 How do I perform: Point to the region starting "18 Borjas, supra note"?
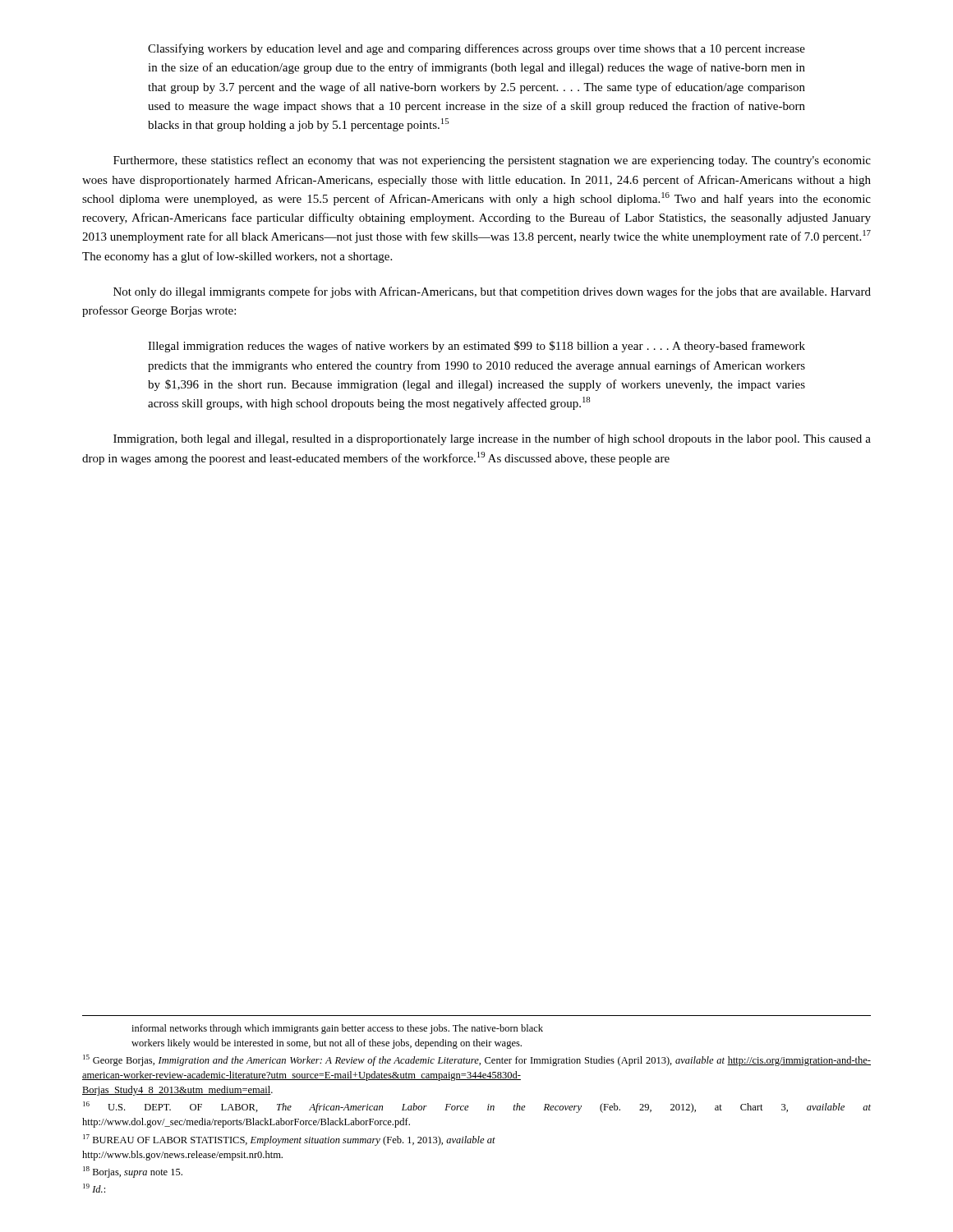click(133, 1171)
